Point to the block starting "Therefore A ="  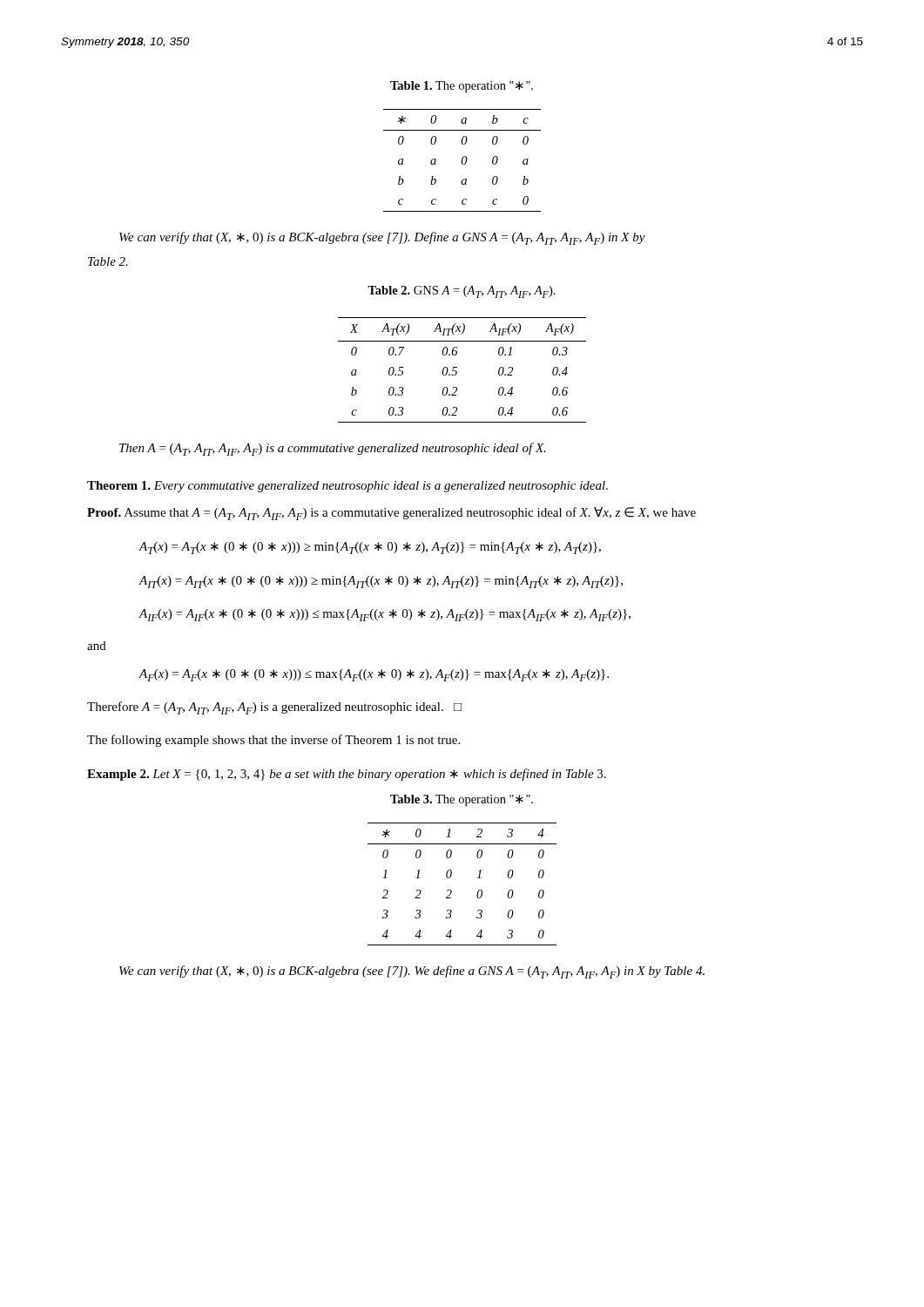[274, 708]
